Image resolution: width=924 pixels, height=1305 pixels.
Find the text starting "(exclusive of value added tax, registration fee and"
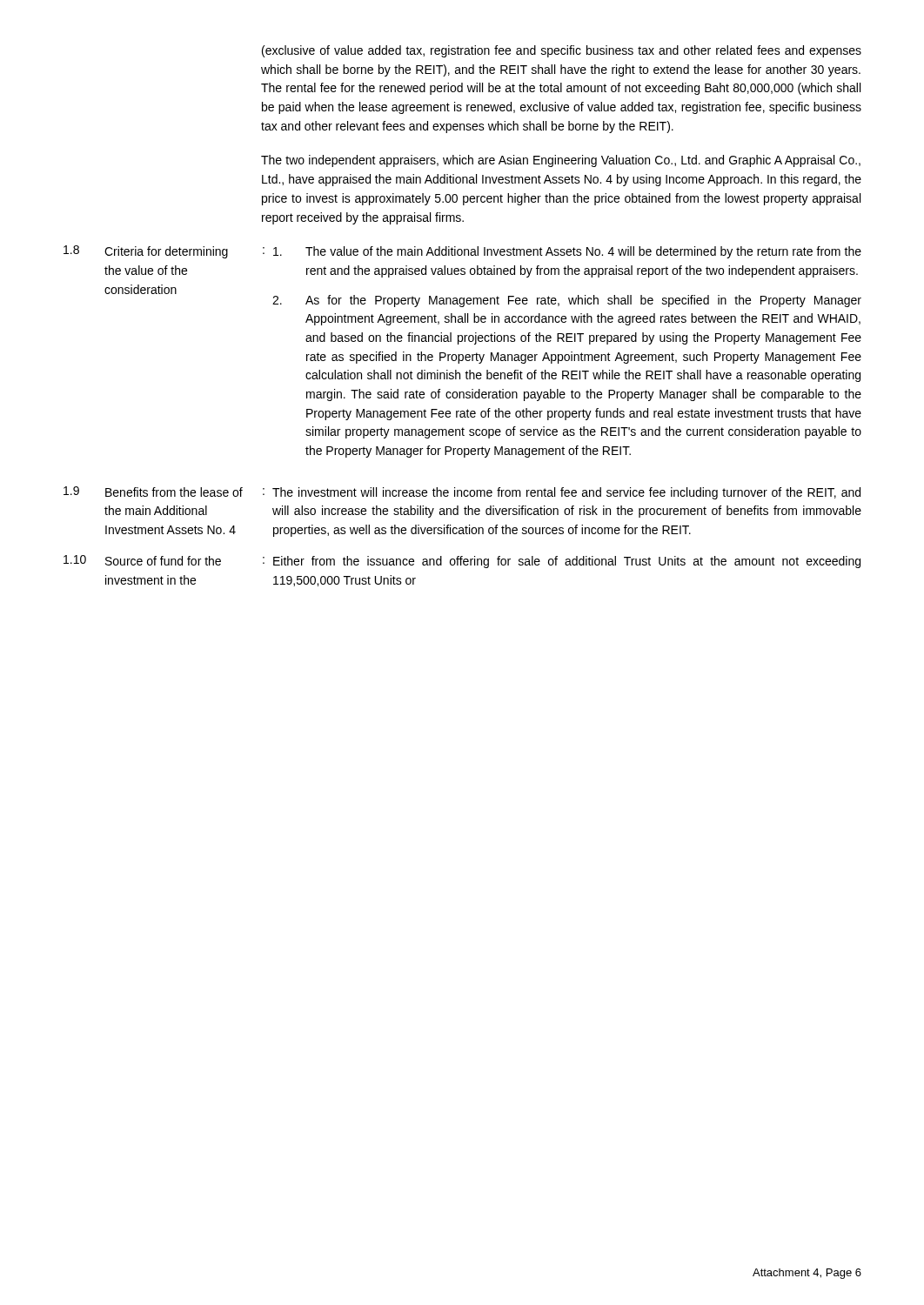(561, 89)
